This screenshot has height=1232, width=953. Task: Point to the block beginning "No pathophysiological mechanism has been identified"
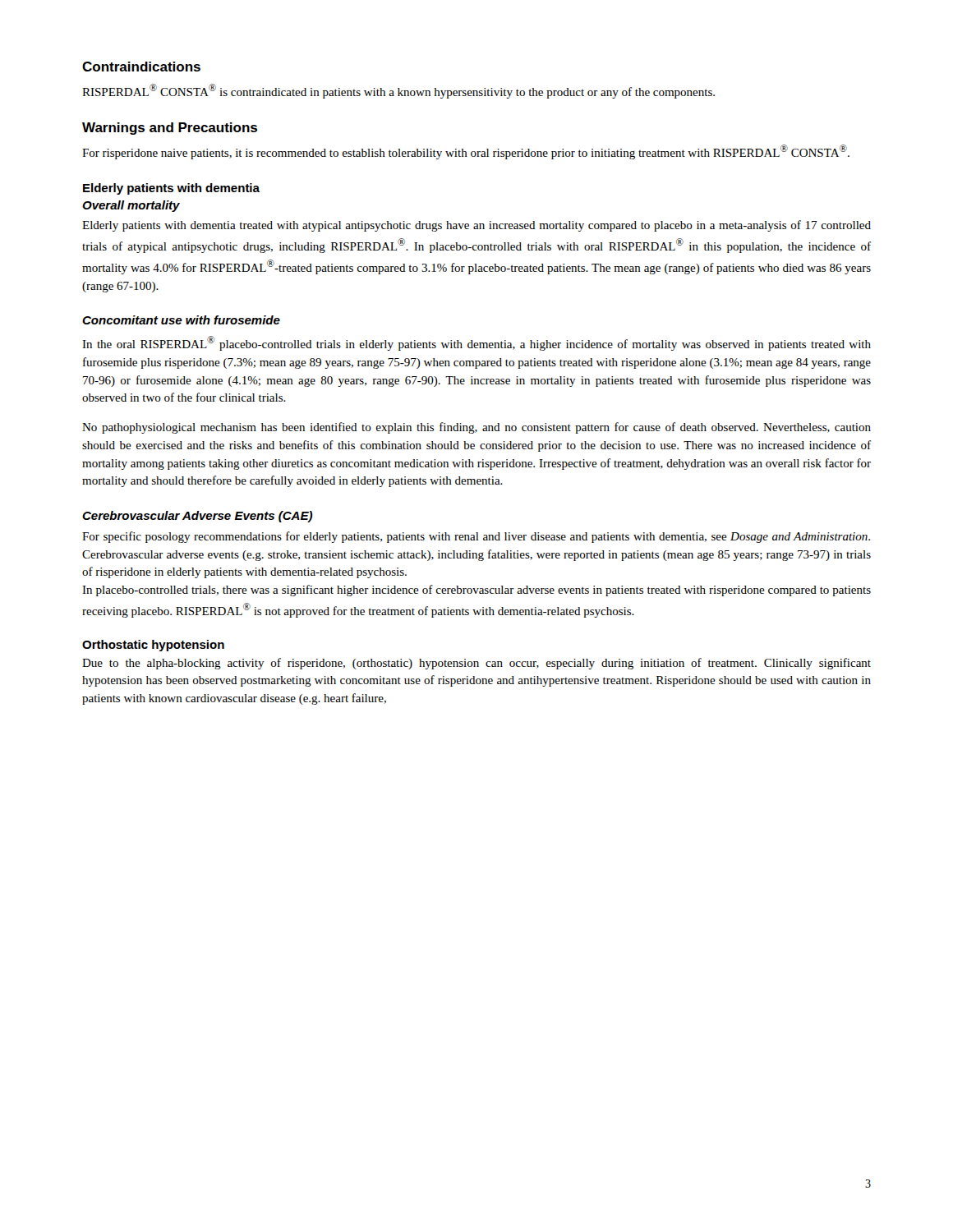[476, 455]
